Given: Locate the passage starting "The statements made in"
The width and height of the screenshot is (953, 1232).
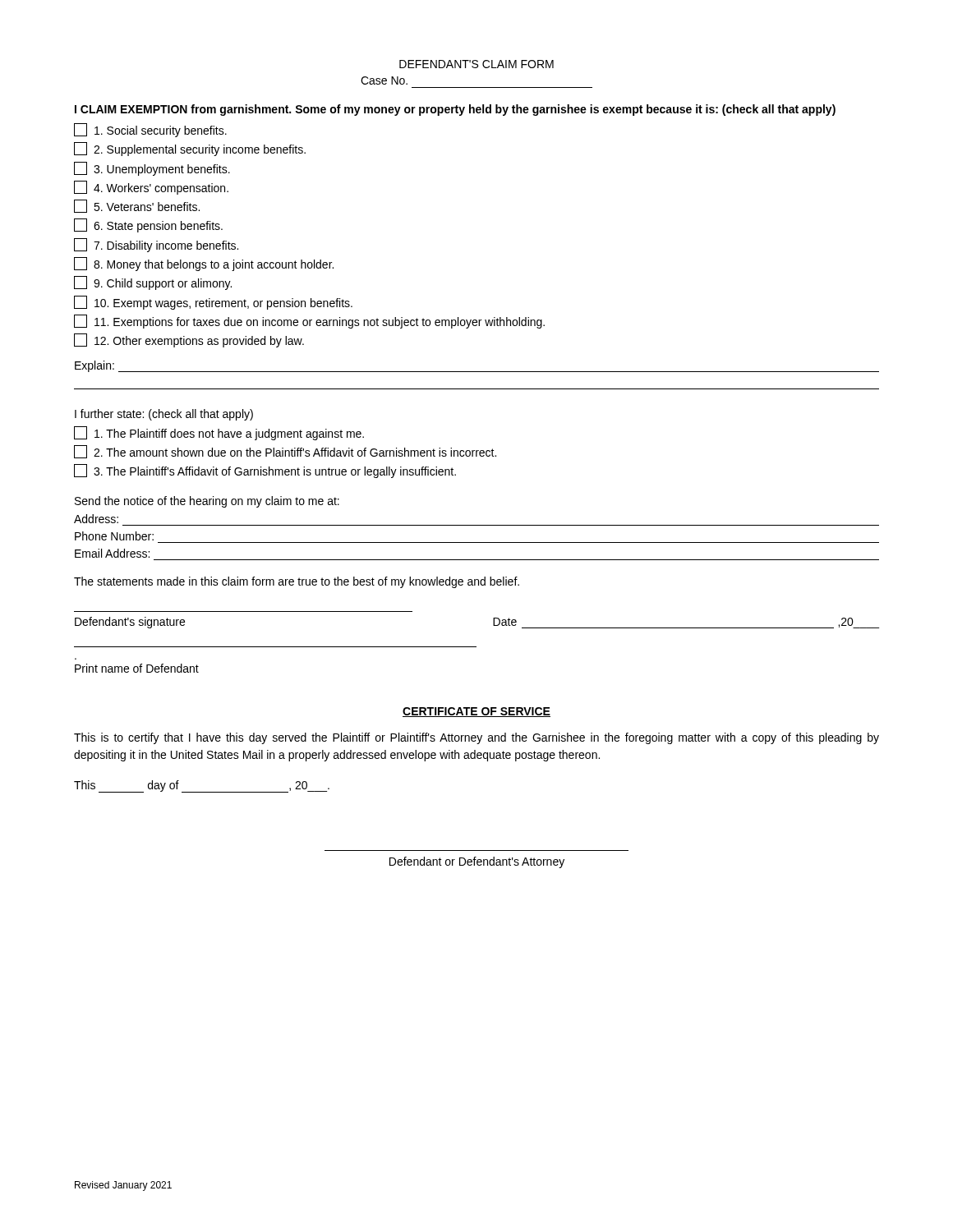Looking at the screenshot, I should [x=297, y=582].
